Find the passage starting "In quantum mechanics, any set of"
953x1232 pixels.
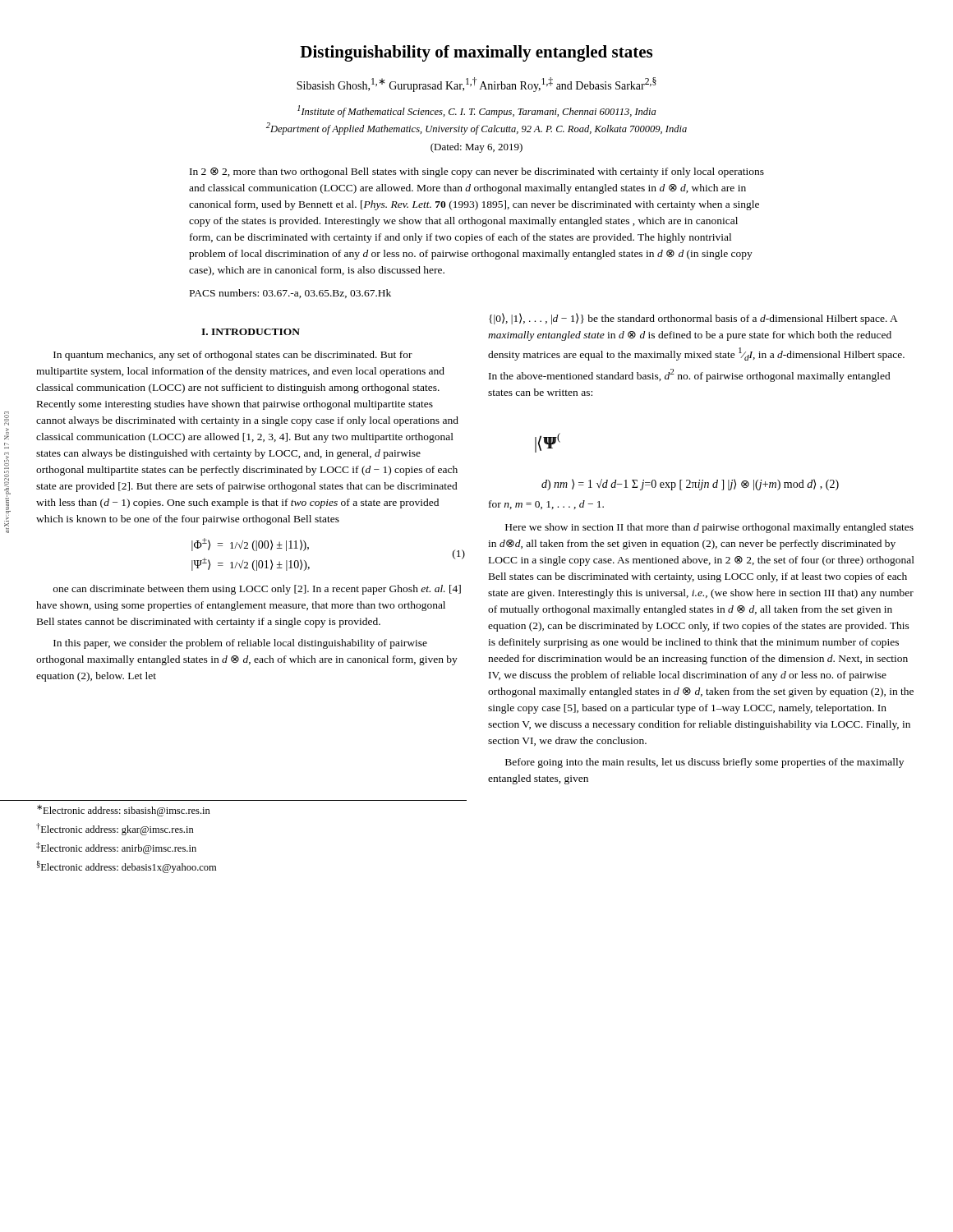coord(247,437)
